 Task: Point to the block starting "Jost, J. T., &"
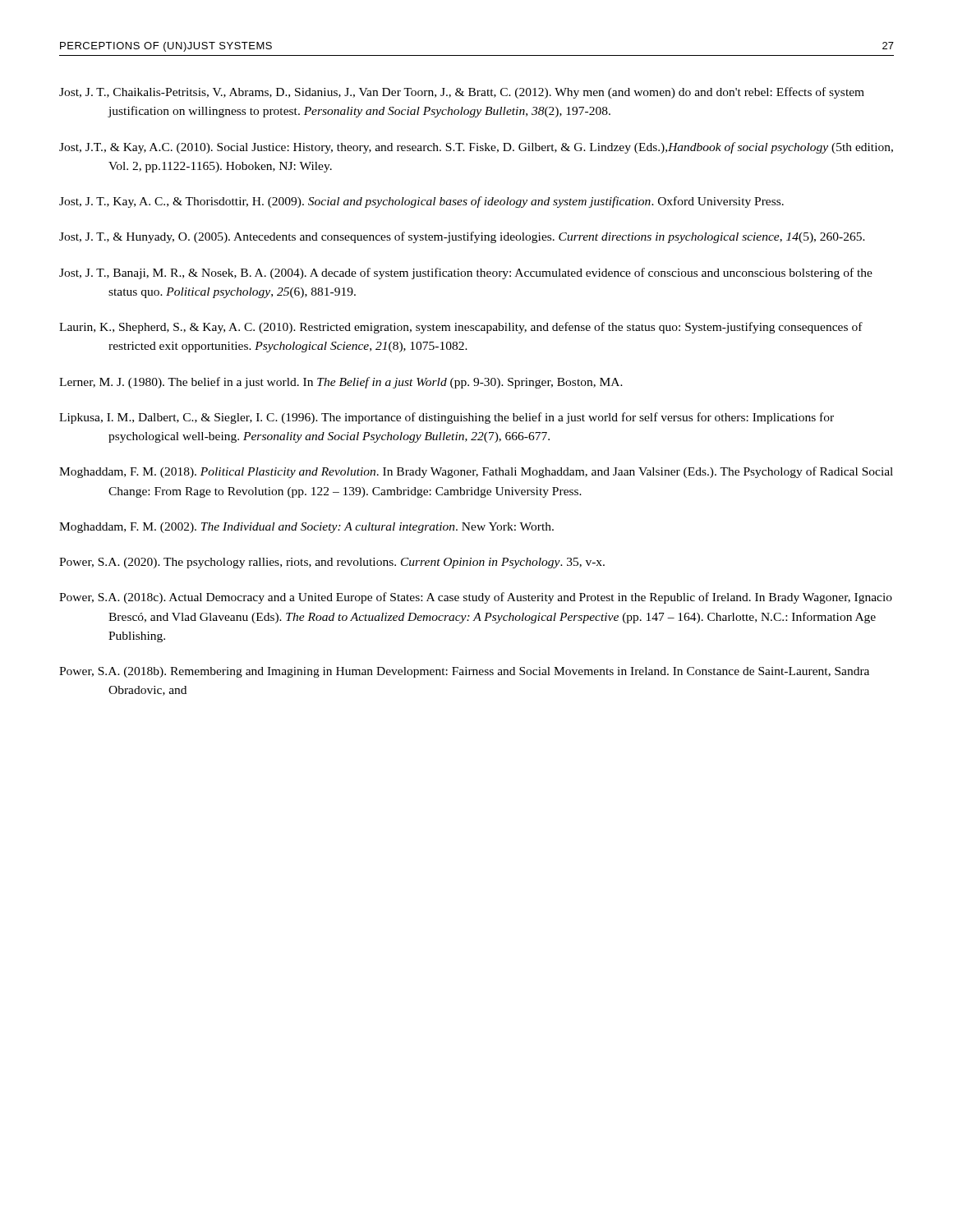coord(476,236)
